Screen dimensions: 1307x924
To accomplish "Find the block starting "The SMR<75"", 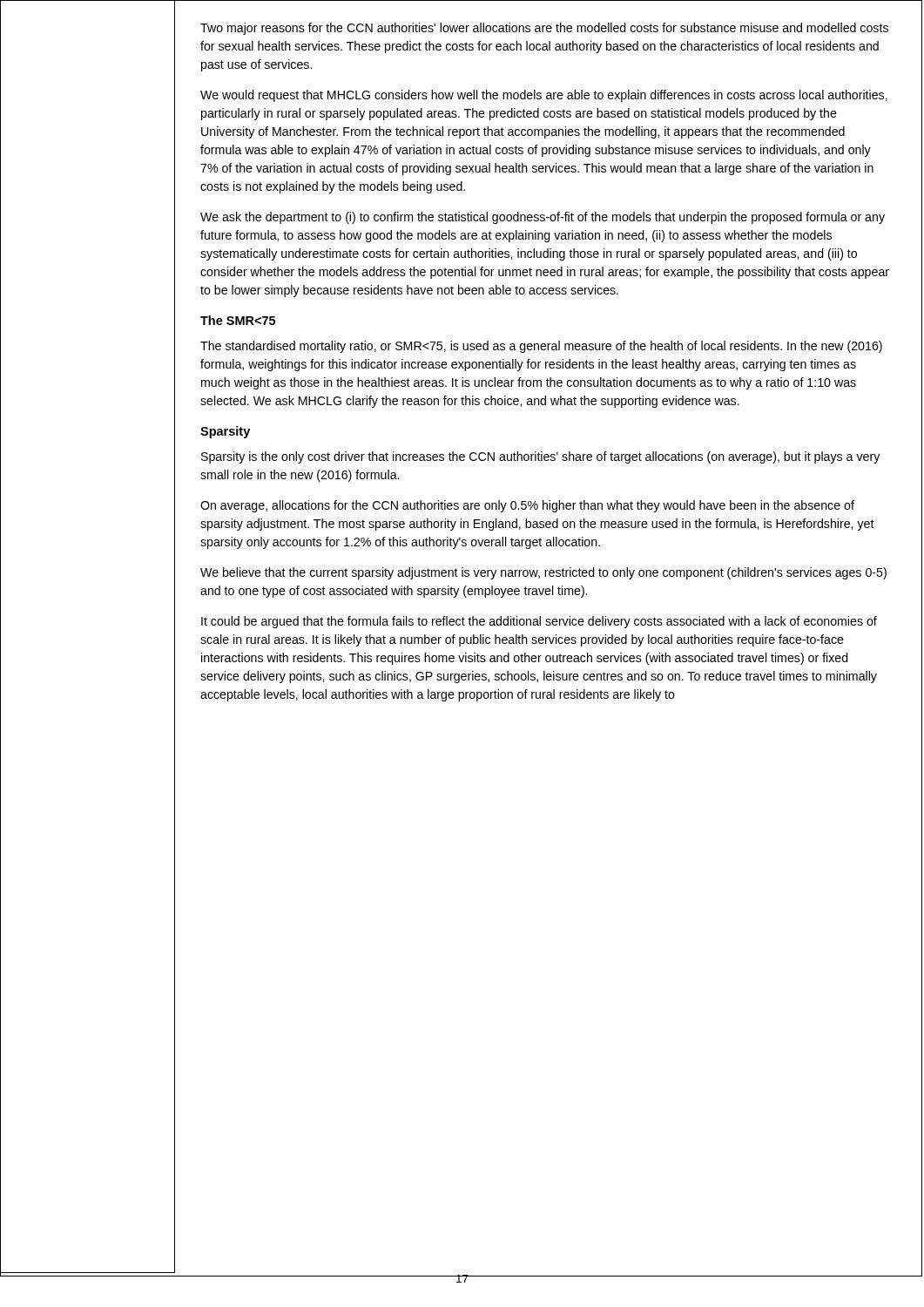I will coord(238,321).
